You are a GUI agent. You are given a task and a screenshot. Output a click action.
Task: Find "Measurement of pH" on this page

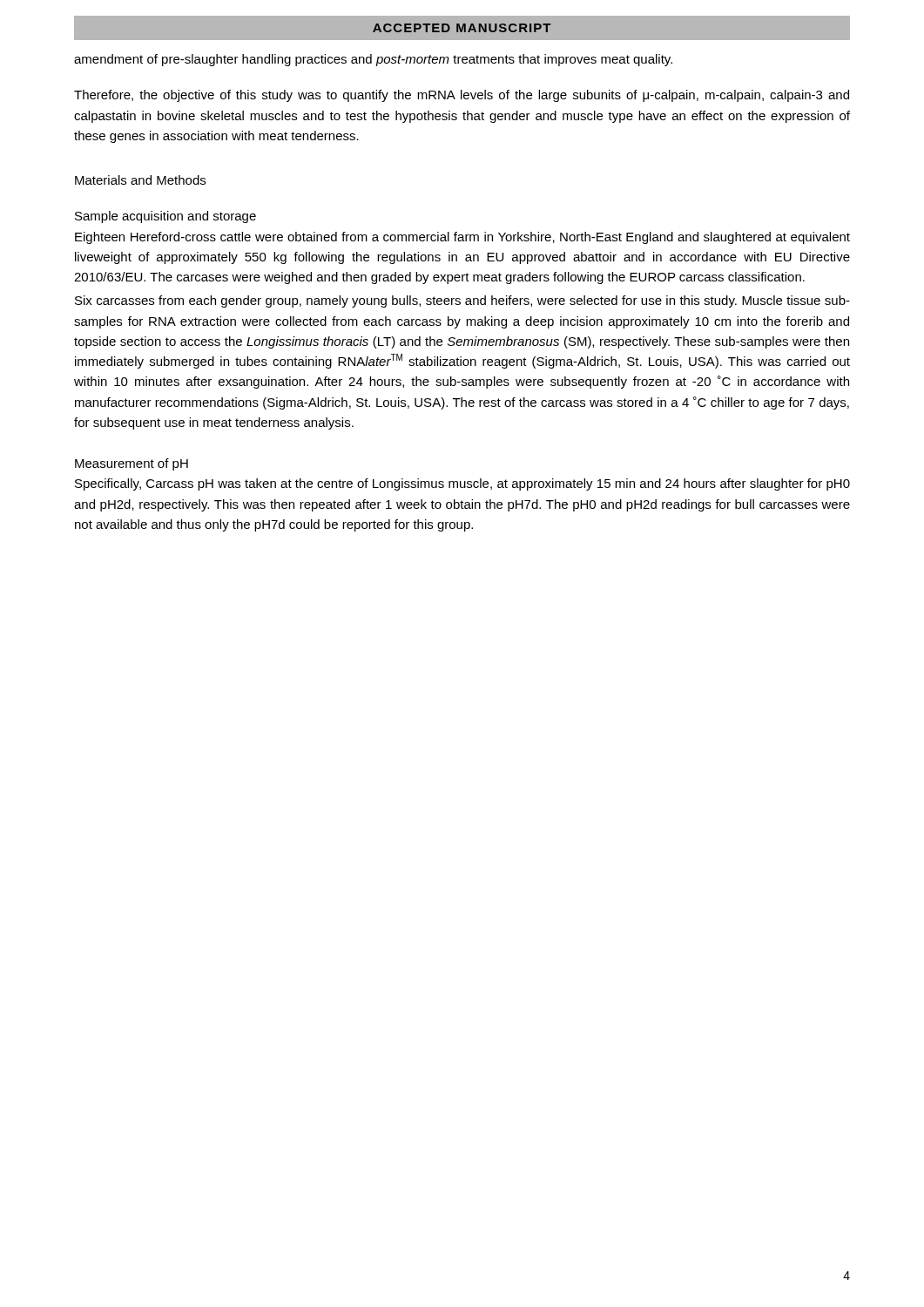point(131,463)
